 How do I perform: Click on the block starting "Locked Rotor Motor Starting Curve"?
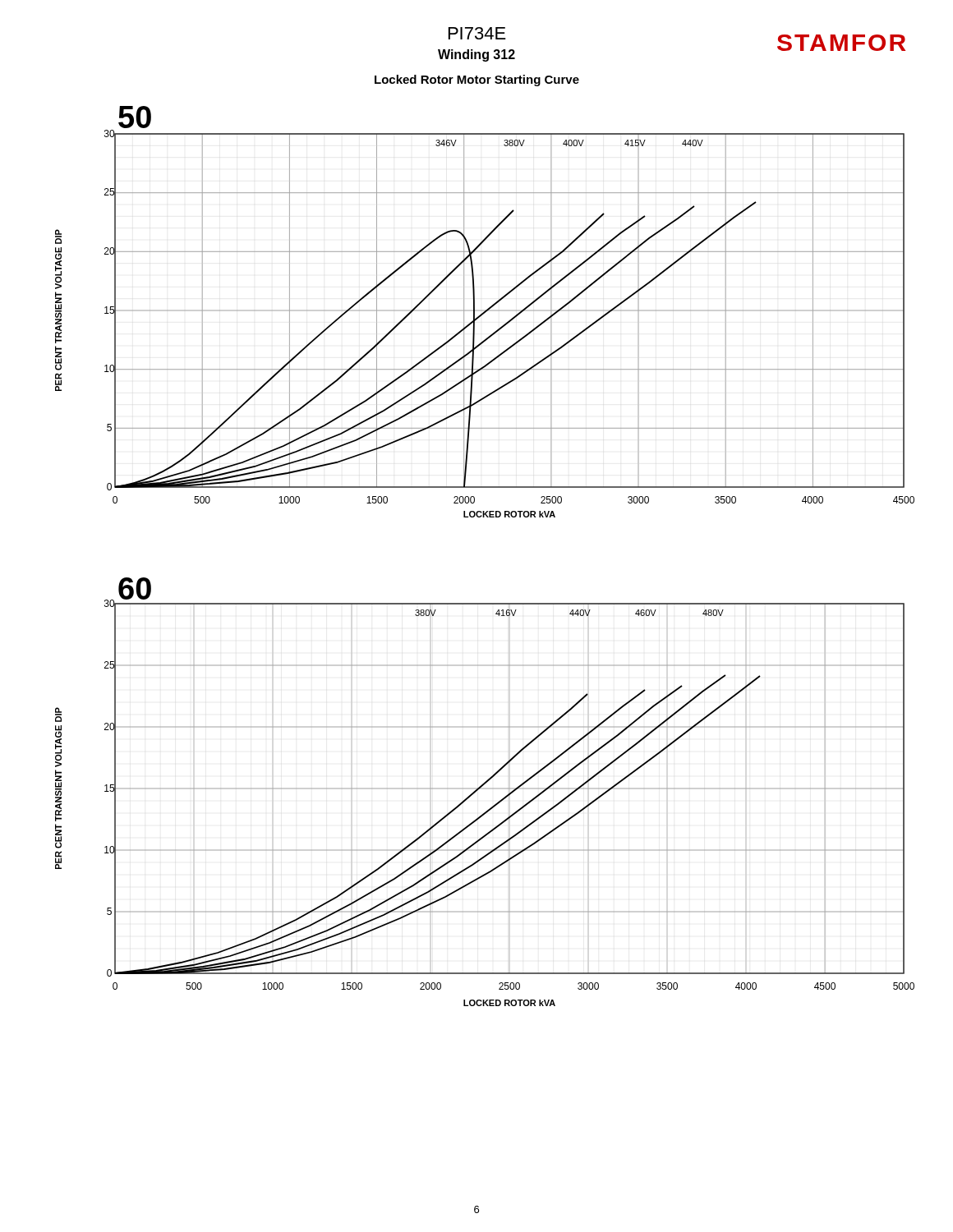(x=476, y=79)
